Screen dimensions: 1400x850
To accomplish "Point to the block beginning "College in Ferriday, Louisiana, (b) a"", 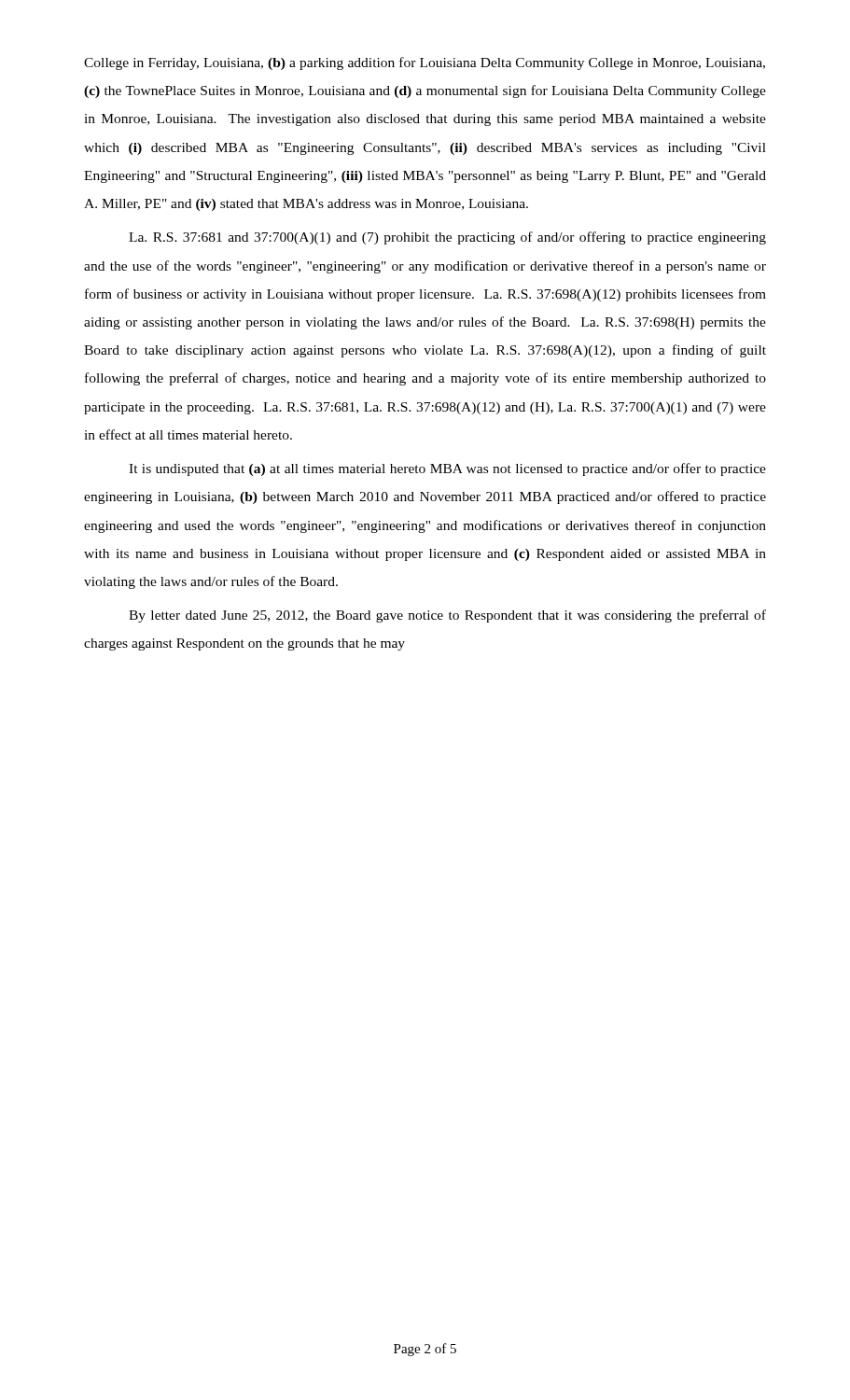I will coord(425,133).
